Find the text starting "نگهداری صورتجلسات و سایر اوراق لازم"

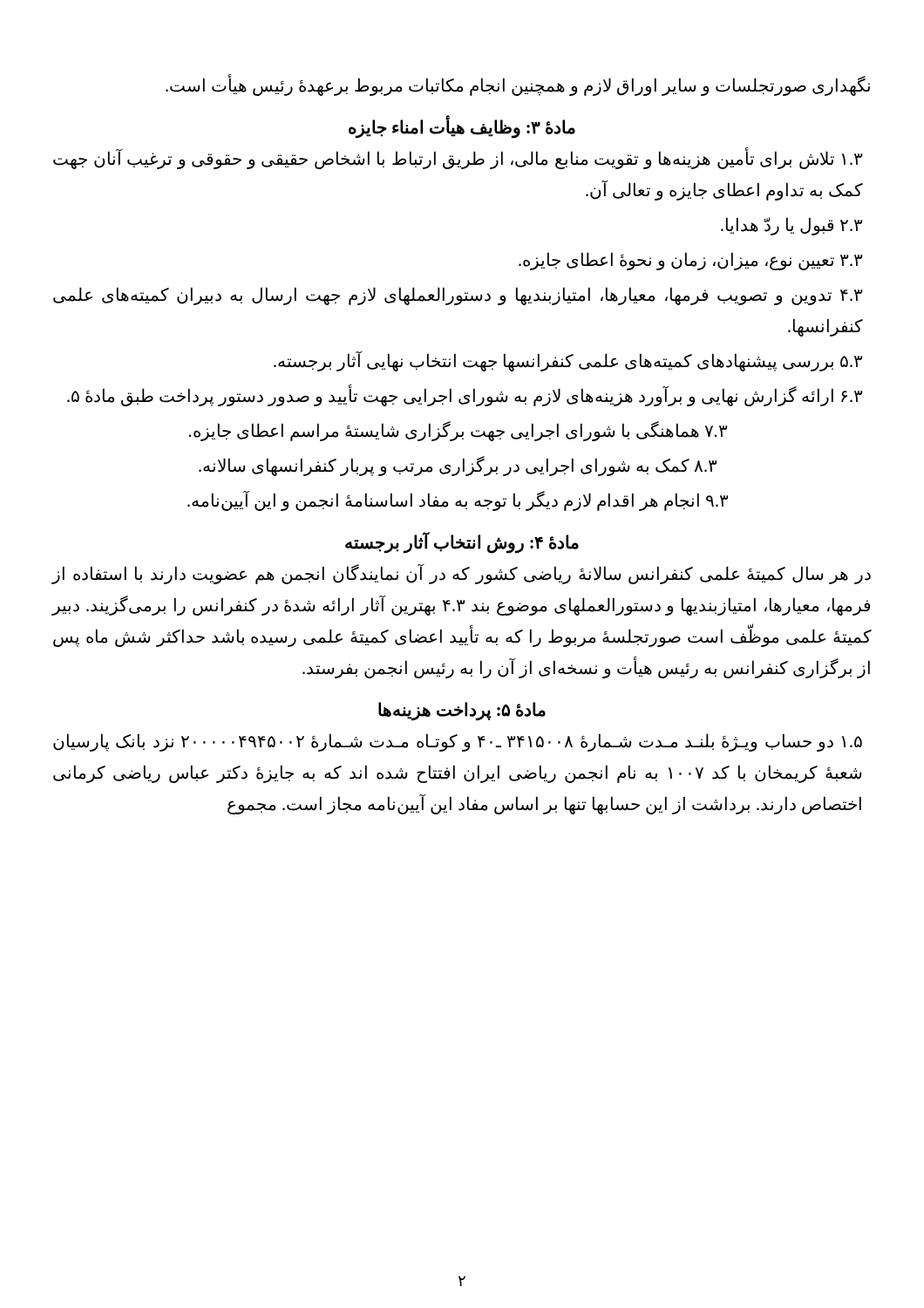518,85
